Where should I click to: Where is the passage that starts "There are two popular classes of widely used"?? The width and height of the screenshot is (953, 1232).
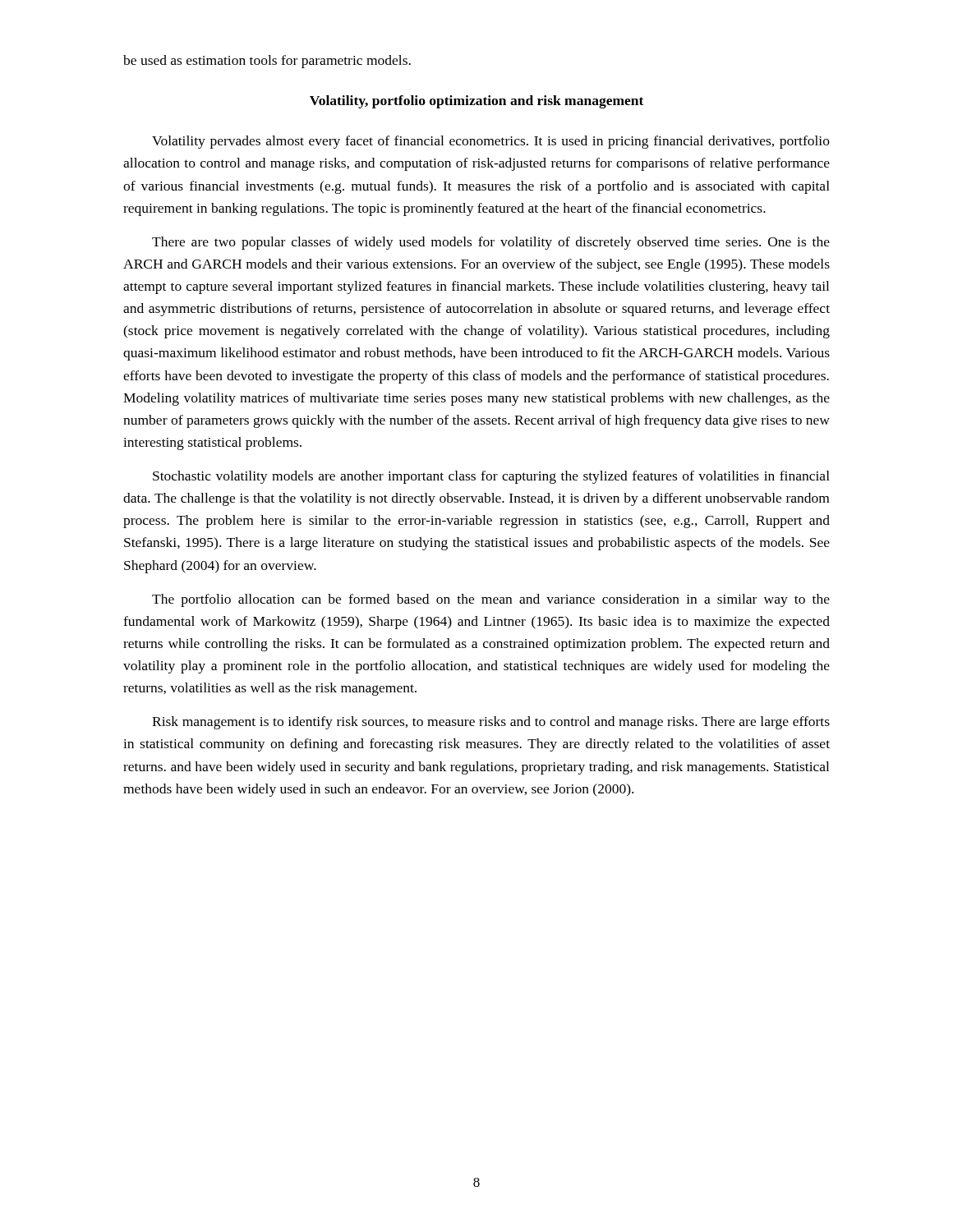click(476, 342)
